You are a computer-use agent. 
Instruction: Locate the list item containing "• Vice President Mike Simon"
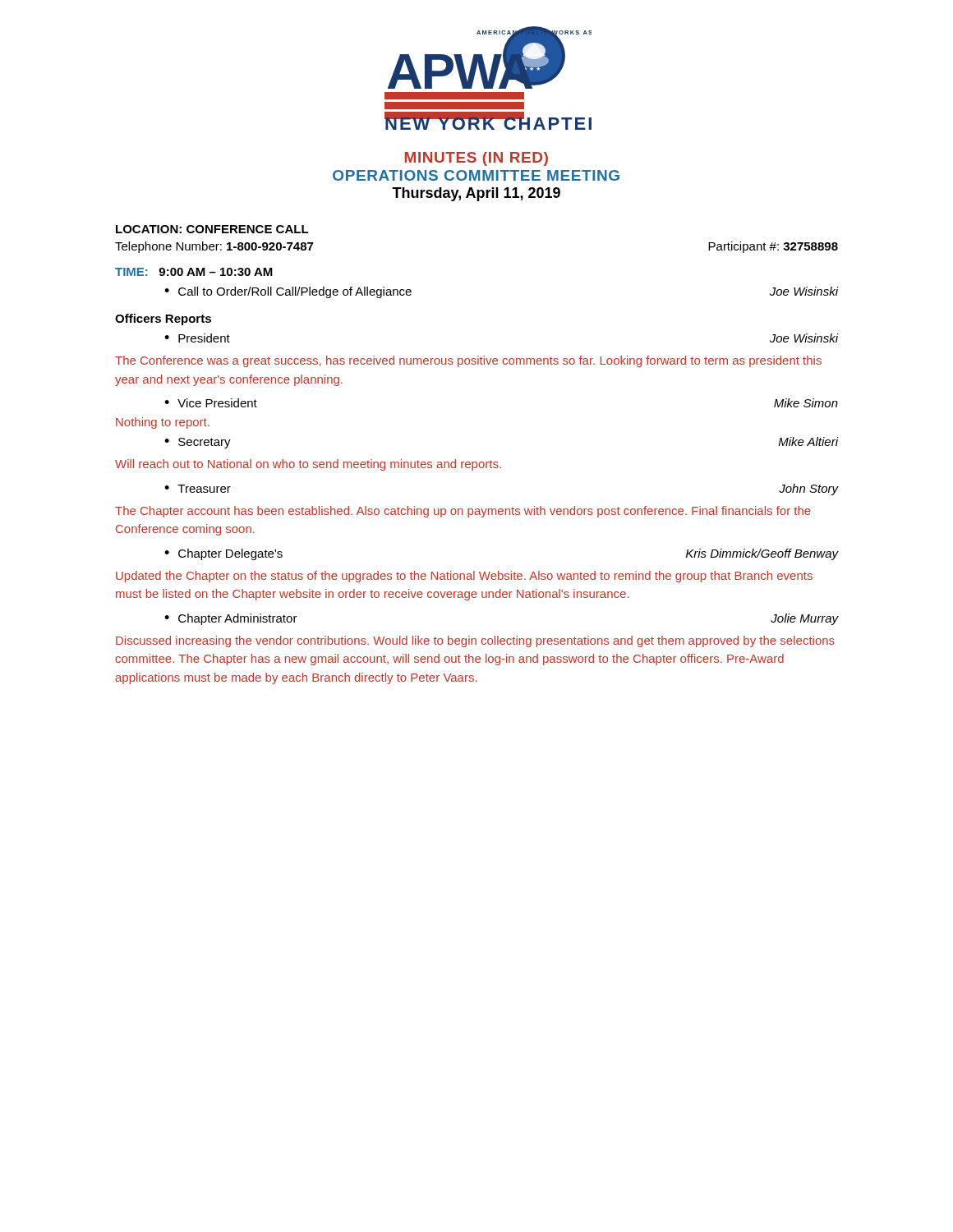(x=209, y=404)
